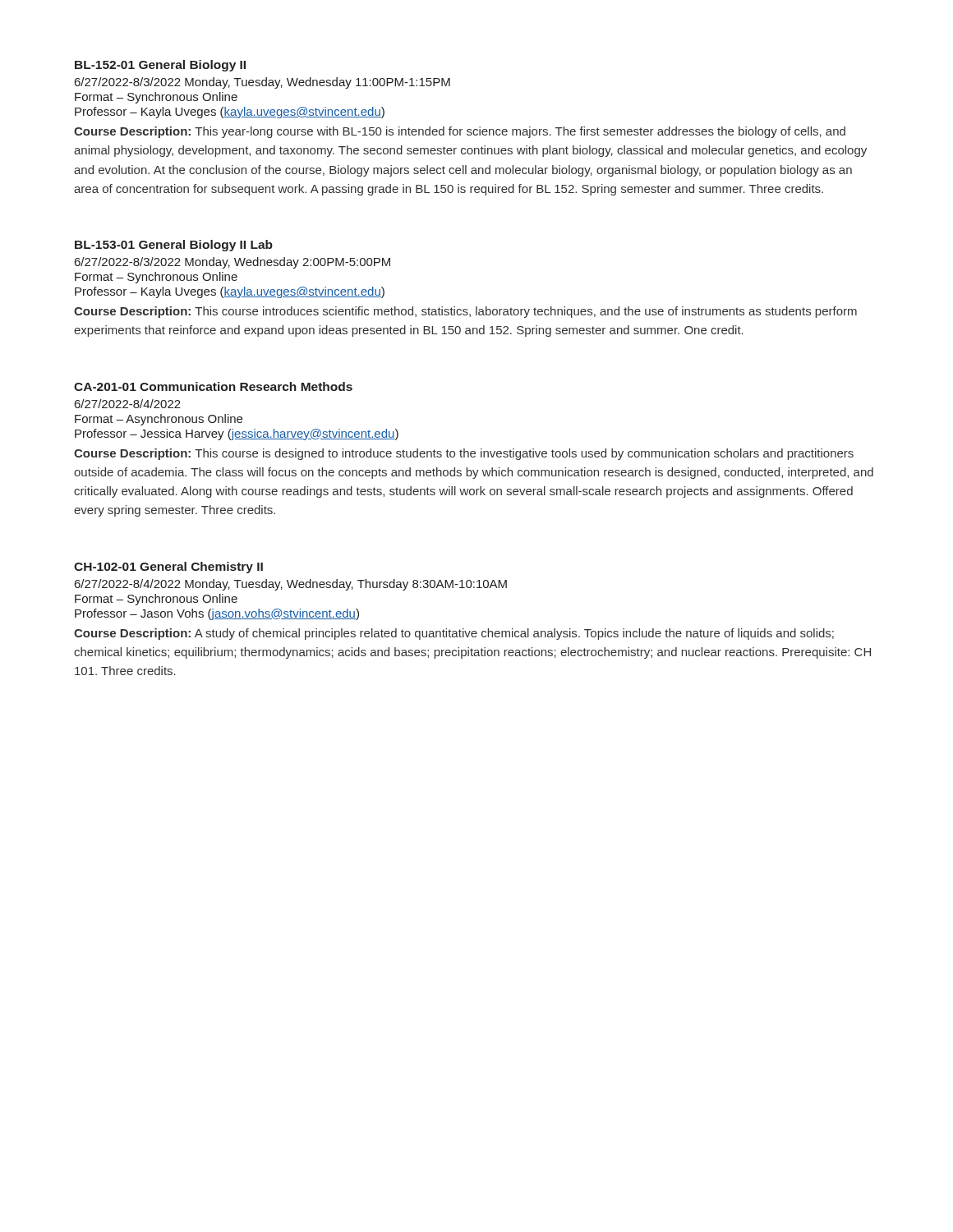The image size is (953, 1232).
Task: Point to the text block starting "BL-152-01 General Biology II"
Action: click(x=160, y=64)
